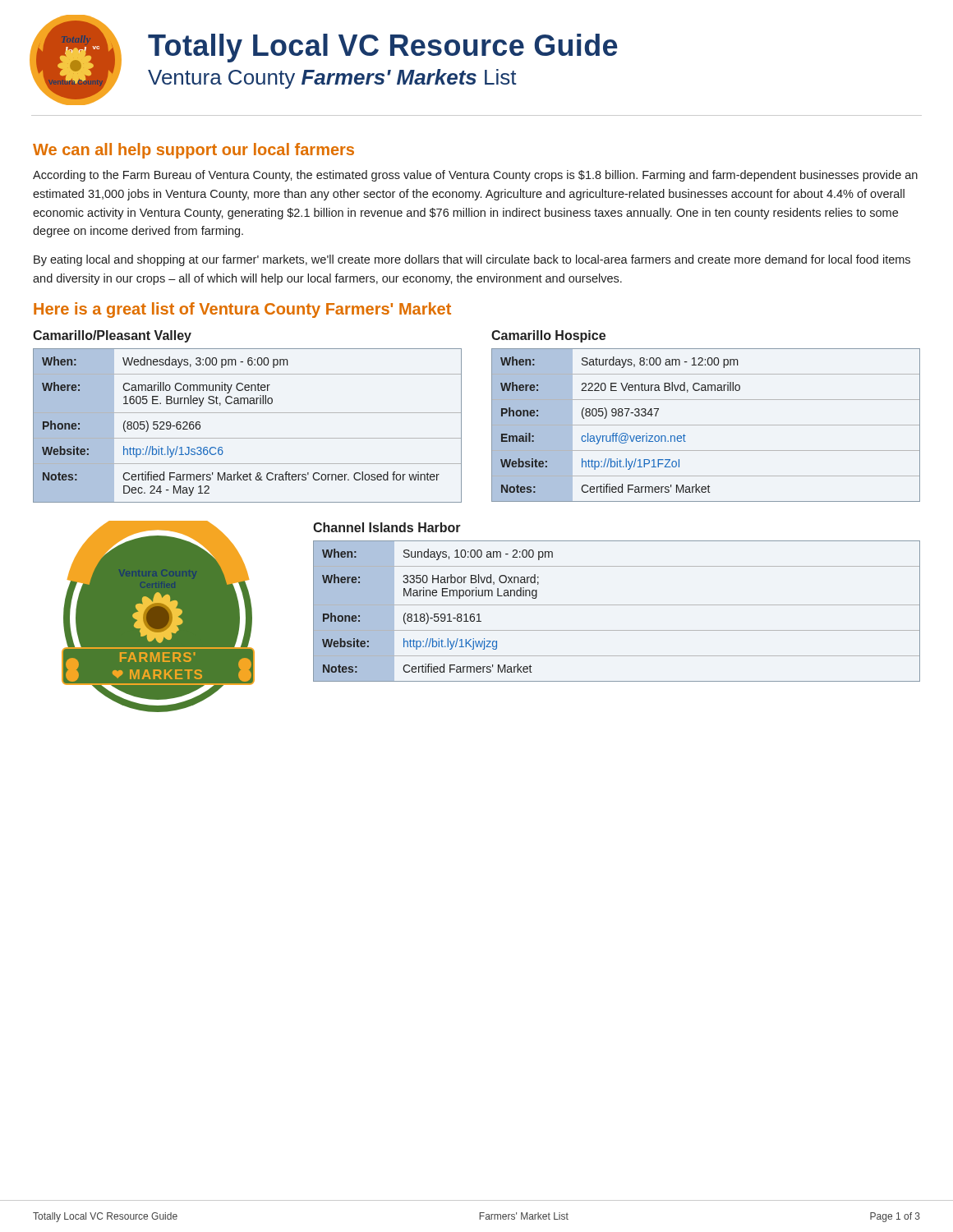Viewport: 953px width, 1232px height.
Task: Click on the section header containing "Here is a great list of Ventura"
Action: pos(242,308)
